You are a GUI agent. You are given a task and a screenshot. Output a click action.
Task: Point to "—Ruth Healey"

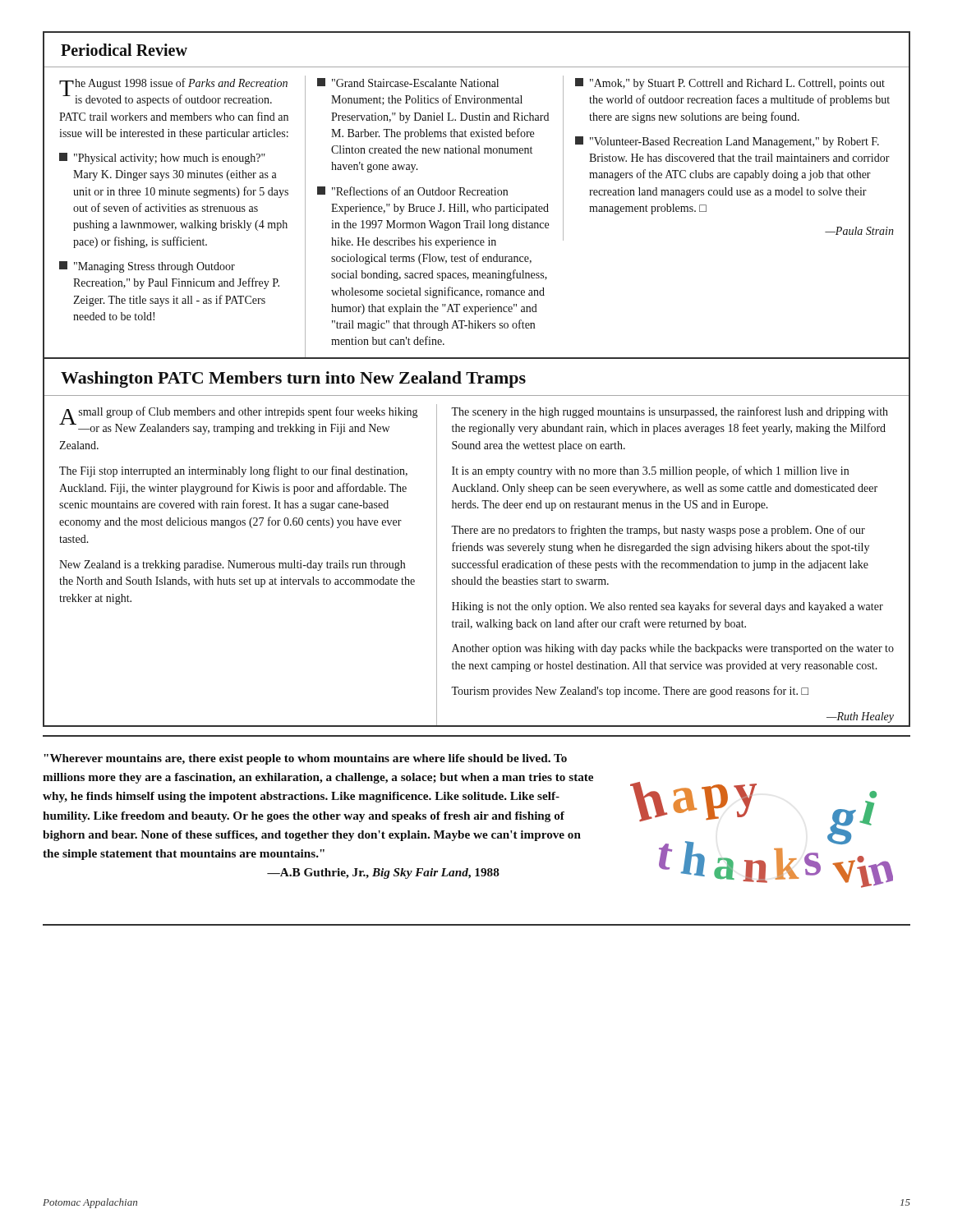pyautogui.click(x=860, y=716)
